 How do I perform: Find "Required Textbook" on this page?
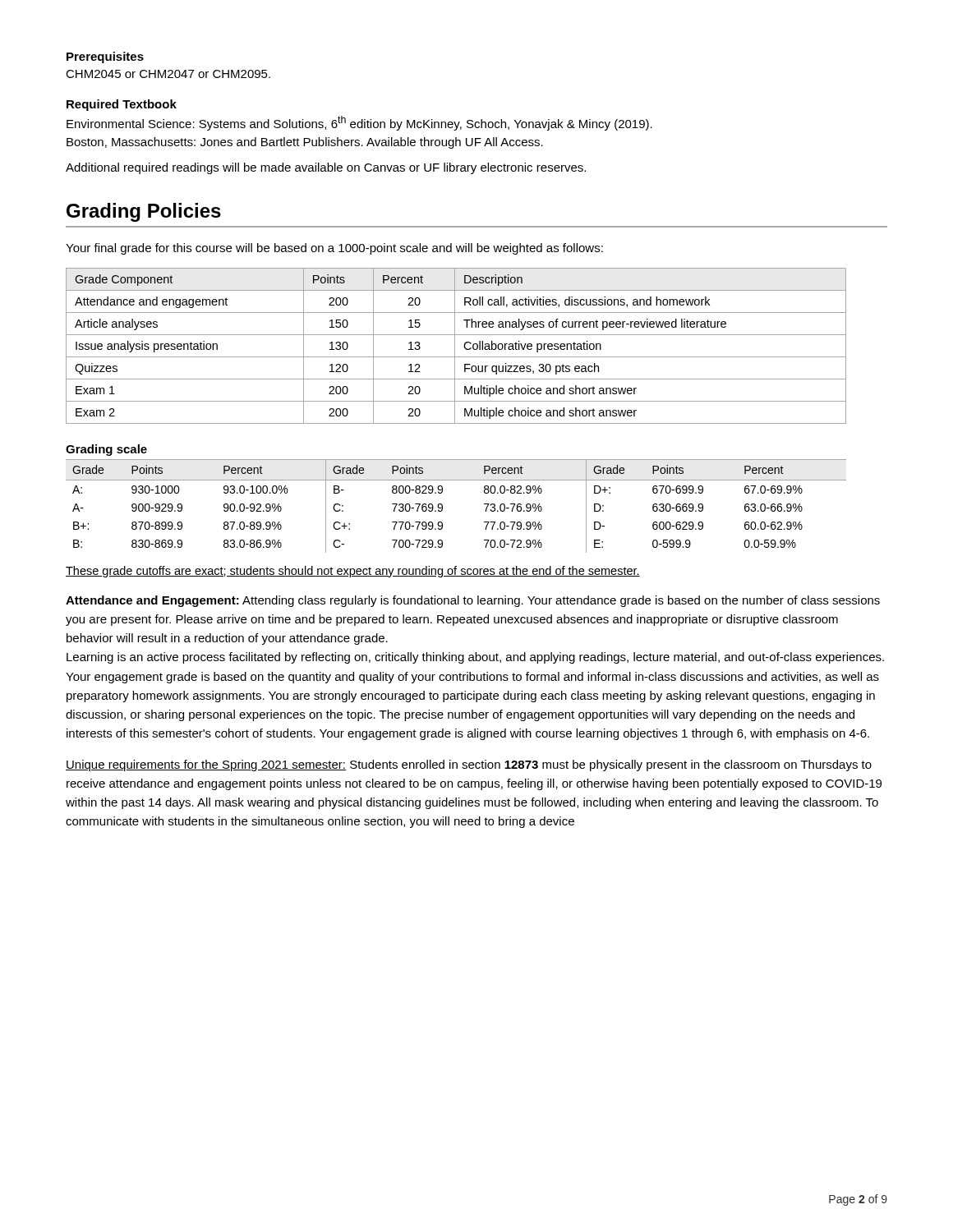pyautogui.click(x=121, y=103)
